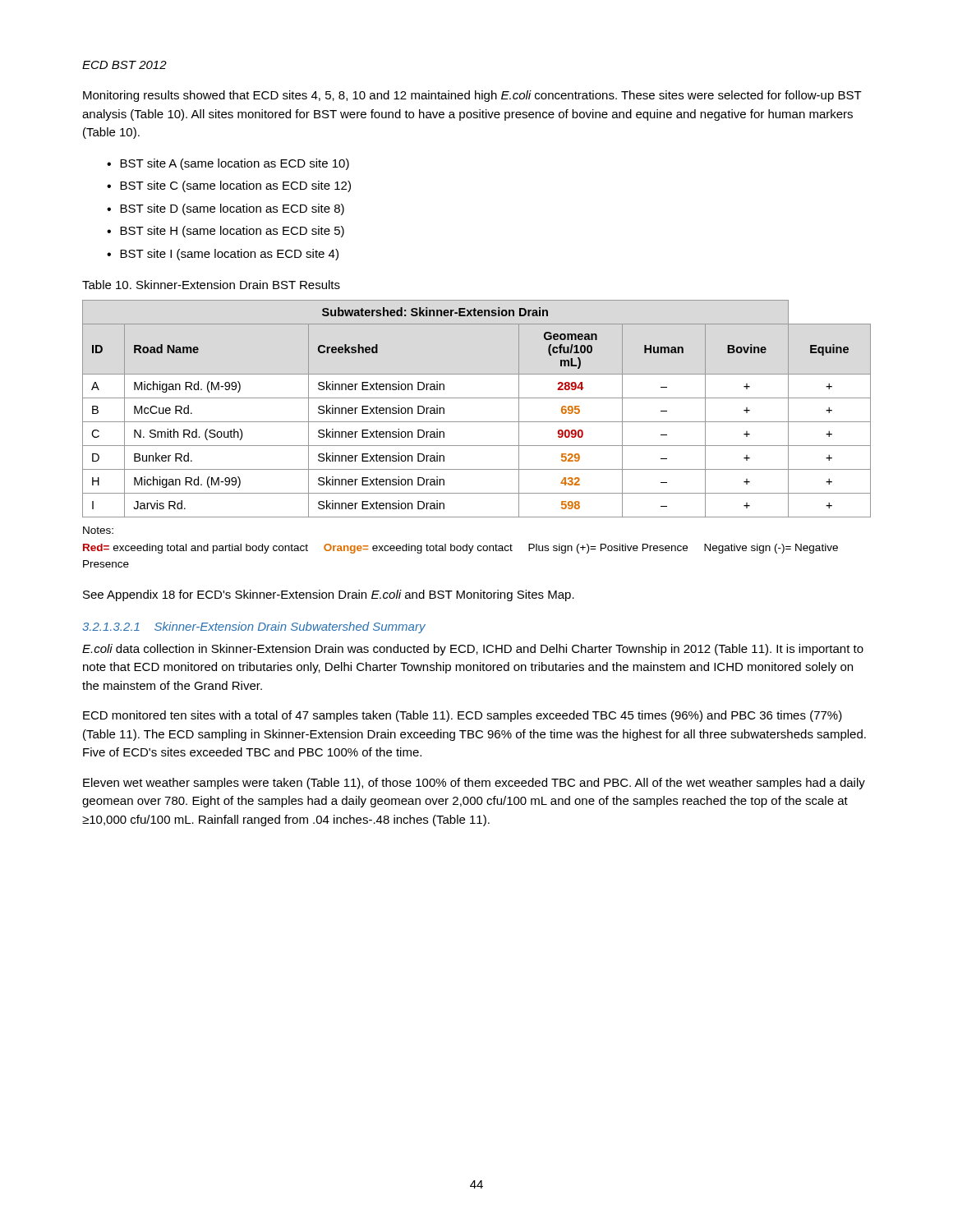Click on the element starting "See Appendix 18 for"
The image size is (953, 1232).
point(328,594)
